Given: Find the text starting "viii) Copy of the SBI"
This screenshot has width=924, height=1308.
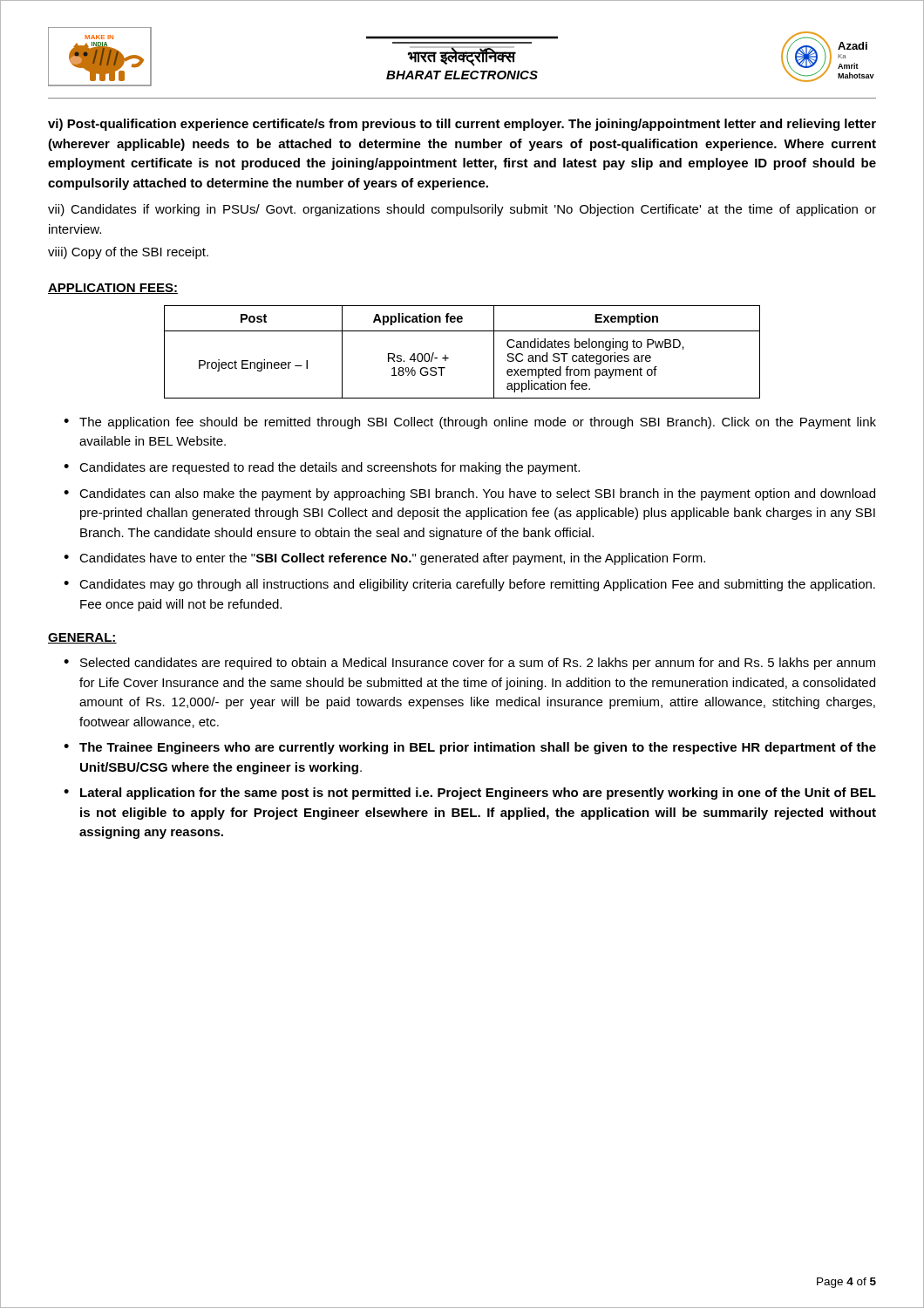Looking at the screenshot, I should click(129, 252).
